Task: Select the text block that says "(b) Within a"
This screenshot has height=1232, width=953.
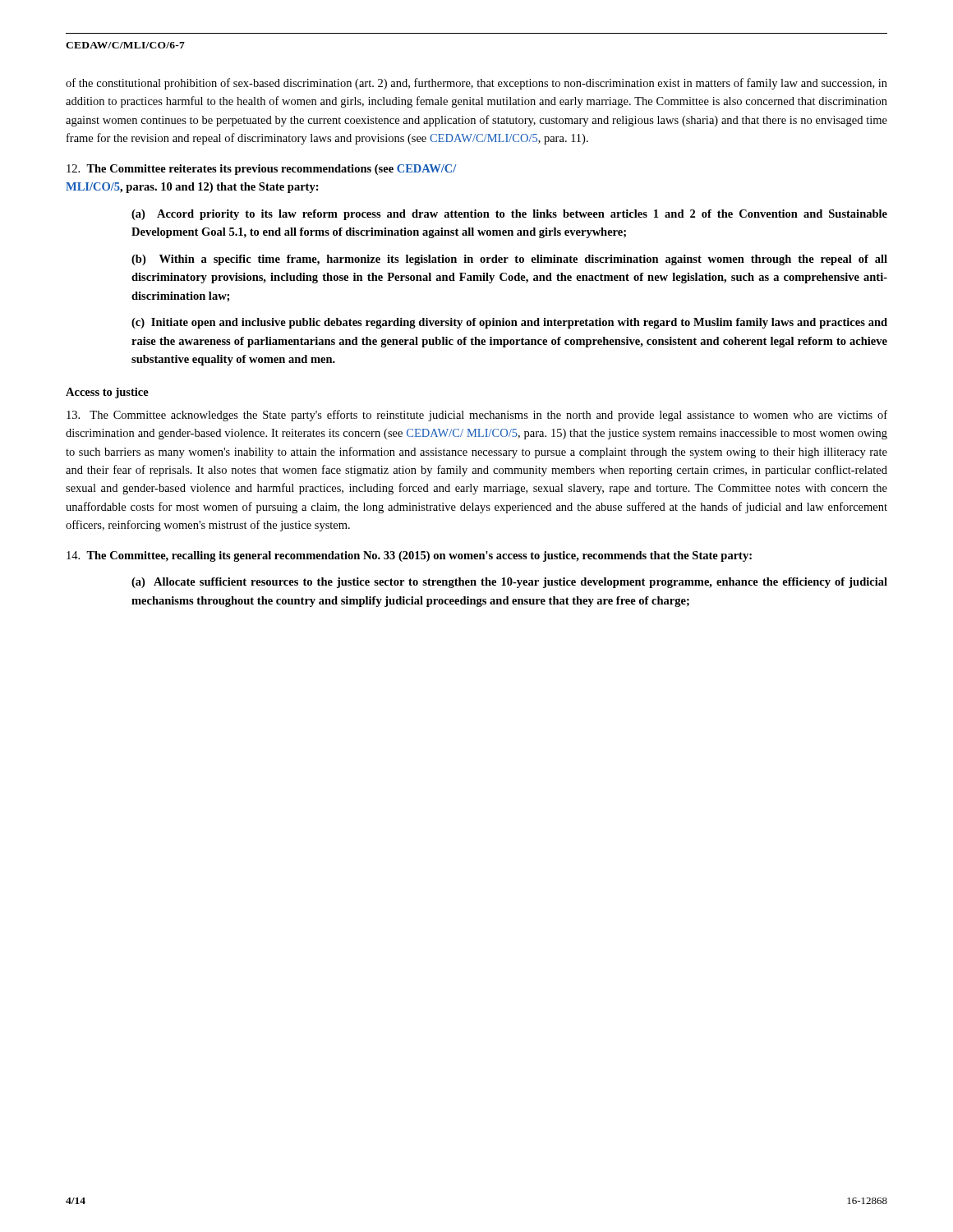Action: (509, 277)
